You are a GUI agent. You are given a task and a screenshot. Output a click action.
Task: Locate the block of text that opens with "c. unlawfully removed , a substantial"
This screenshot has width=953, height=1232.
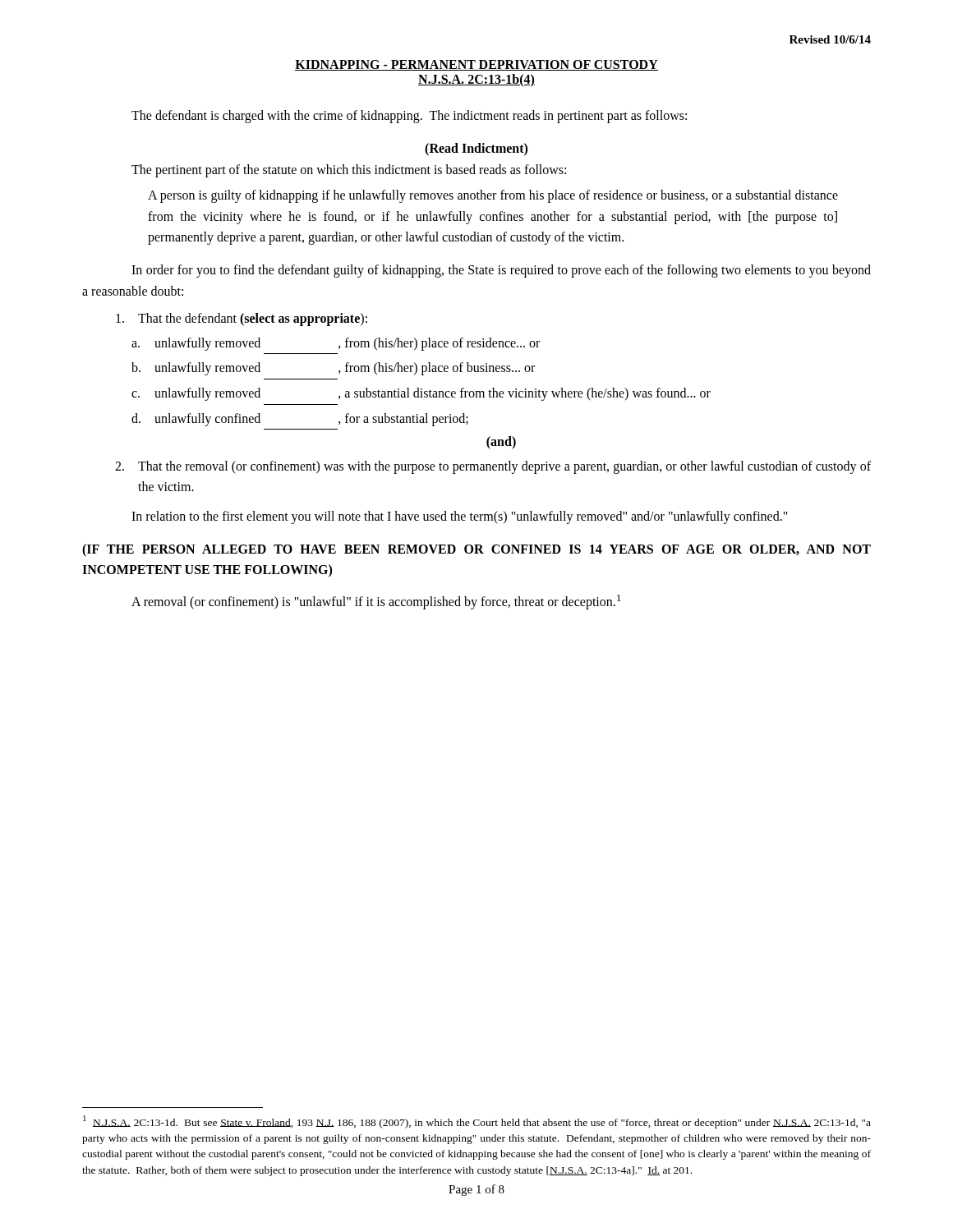501,394
